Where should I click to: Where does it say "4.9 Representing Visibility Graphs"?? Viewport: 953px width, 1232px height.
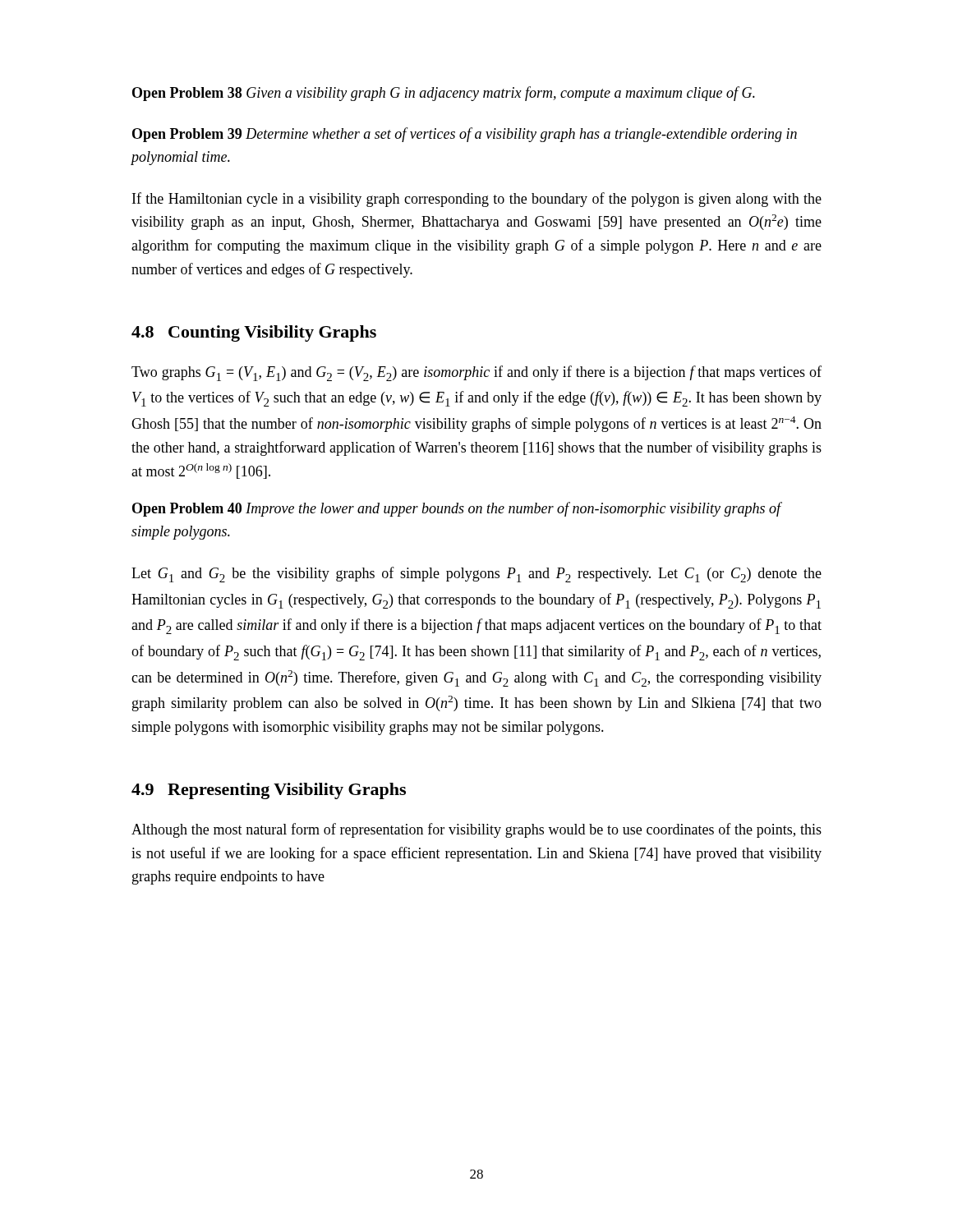click(269, 789)
